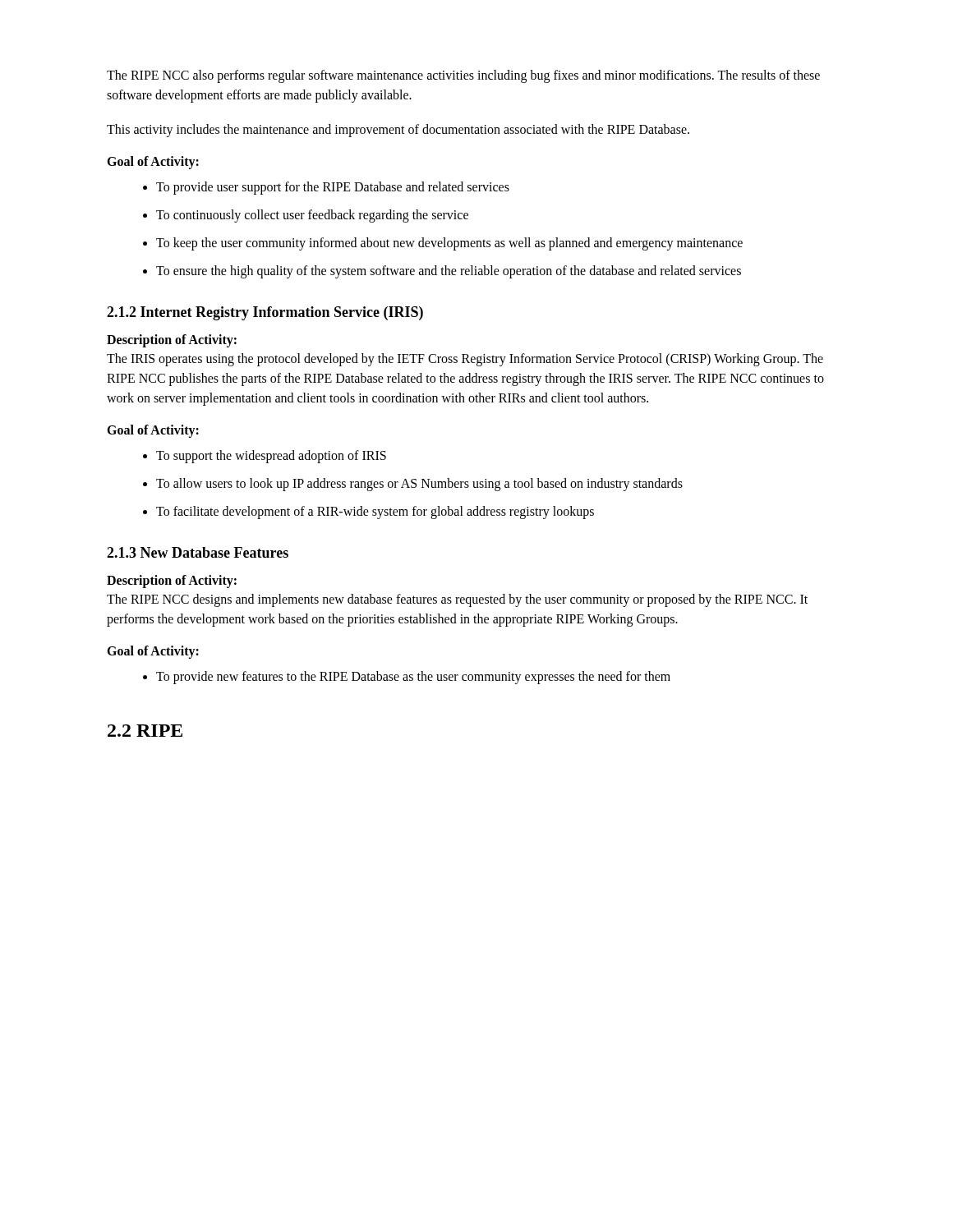The width and height of the screenshot is (953, 1232).
Task: Point to the passage starting "To provide new features to"
Action: [476, 677]
